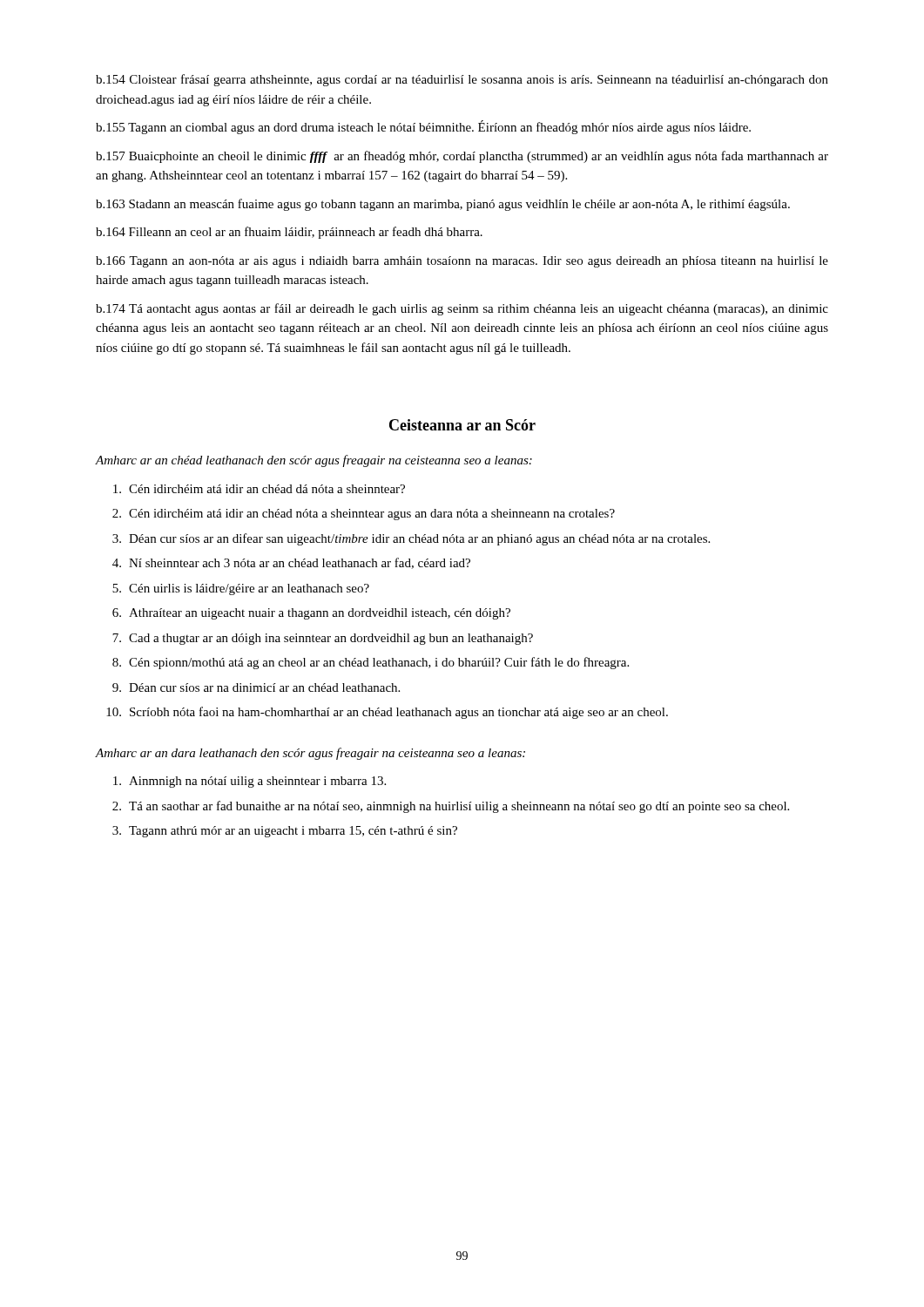Click on the text block that reads "Amharc ar an chéad leathanach den scór agus"
Screen dimensions: 1307x924
click(314, 460)
